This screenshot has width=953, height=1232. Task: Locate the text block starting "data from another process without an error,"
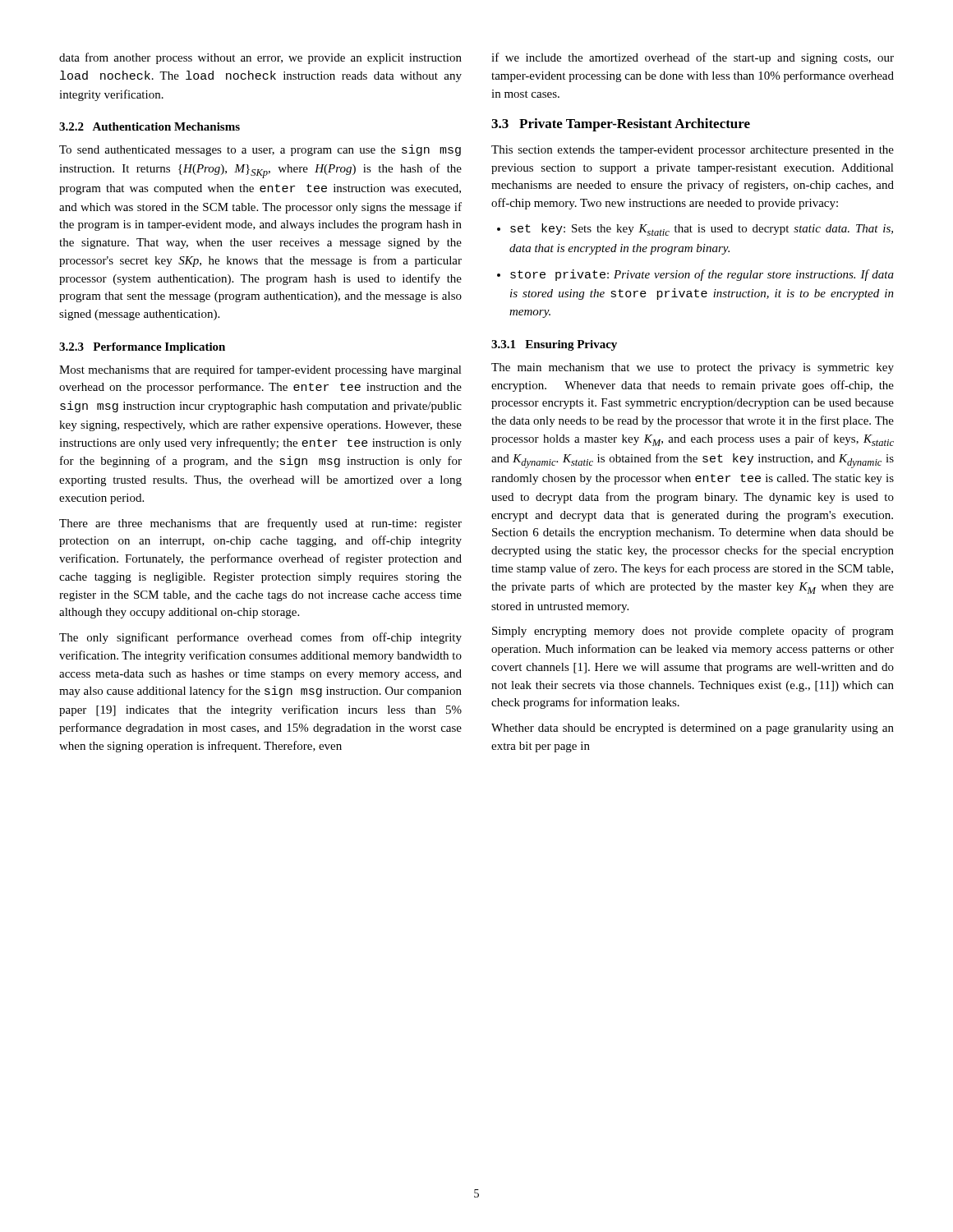pos(260,77)
